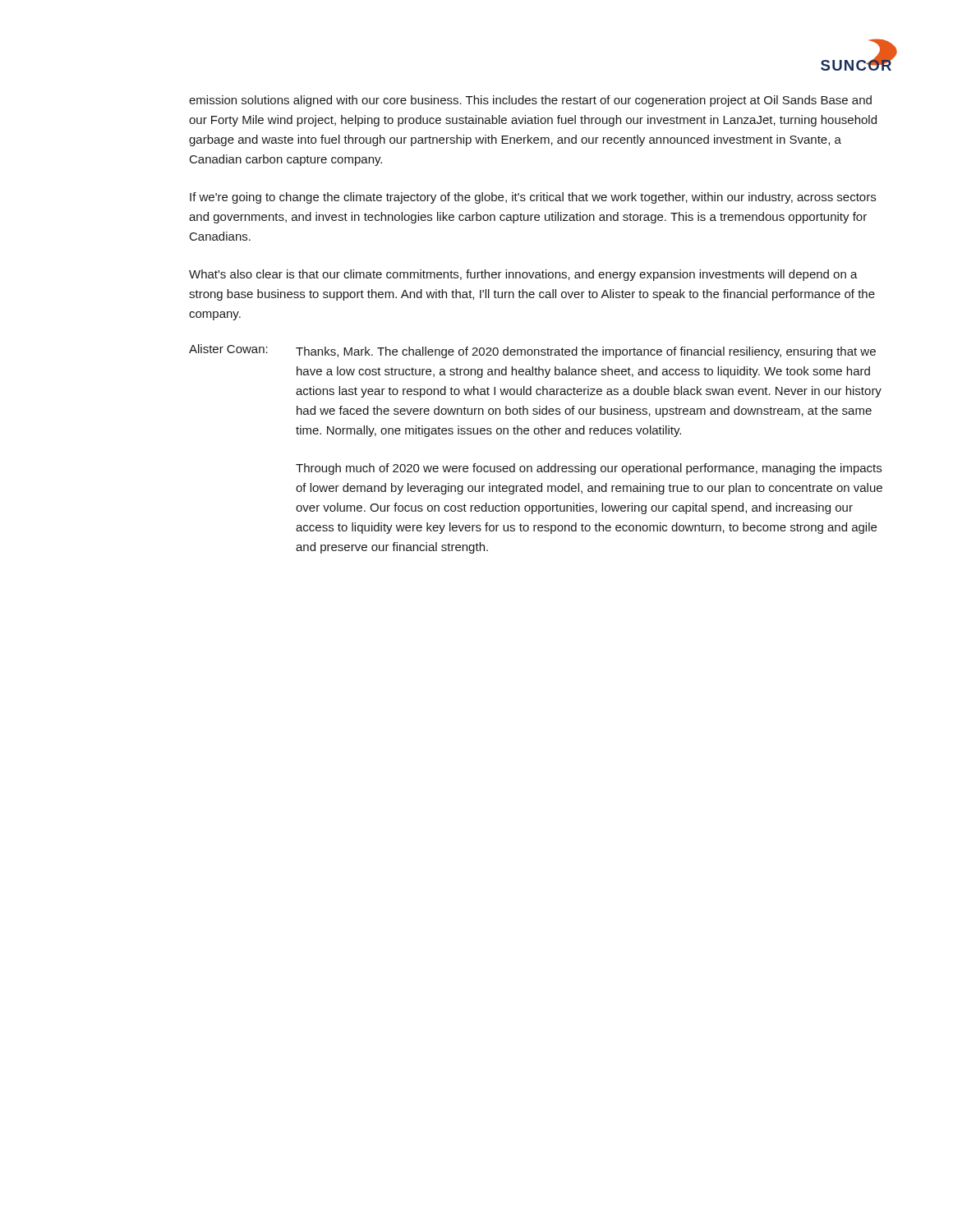Click the passage that begins "If we're going to change the climate"
The image size is (953, 1232).
point(533,216)
